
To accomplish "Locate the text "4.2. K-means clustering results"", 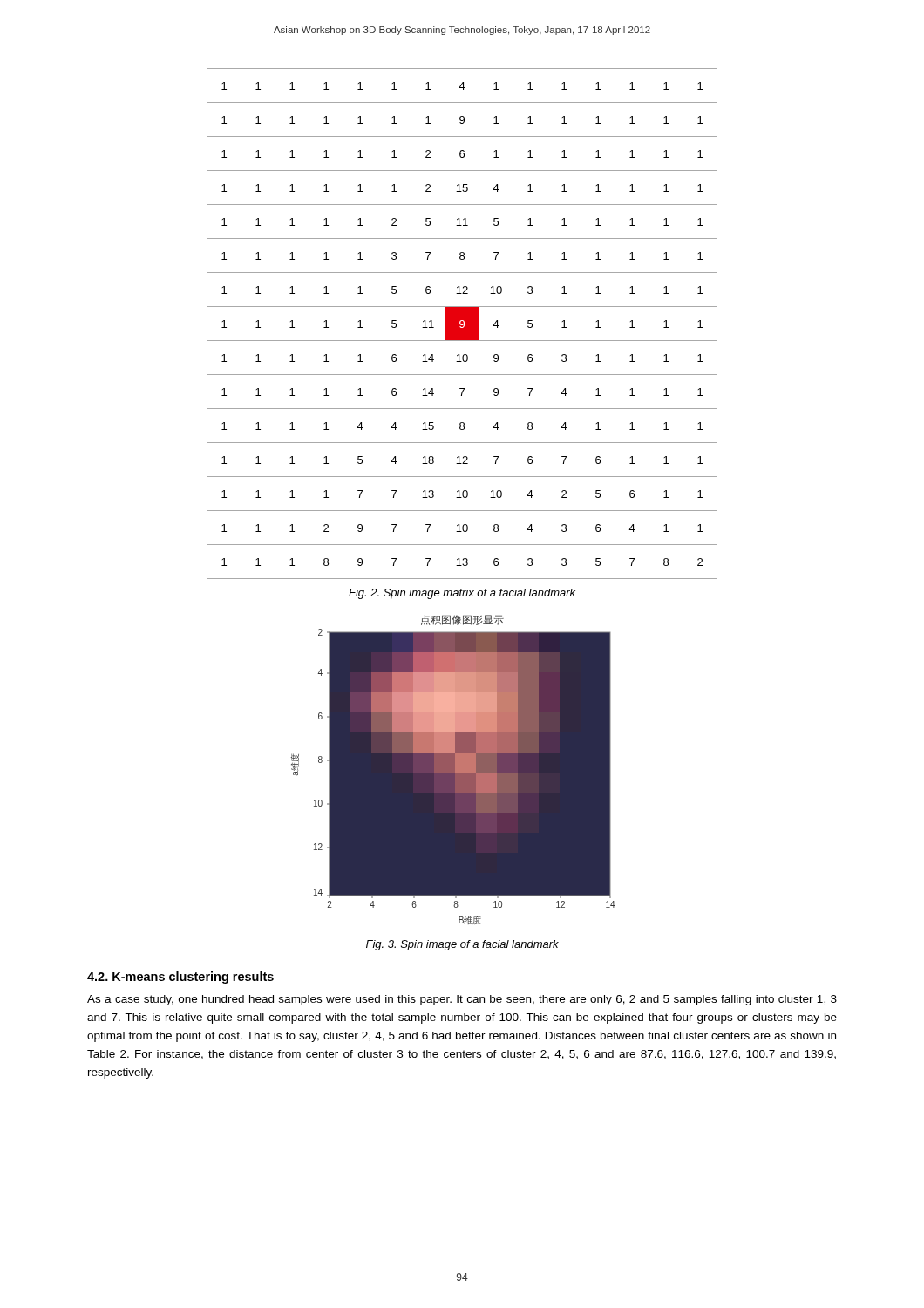I will pyautogui.click(x=181, y=977).
